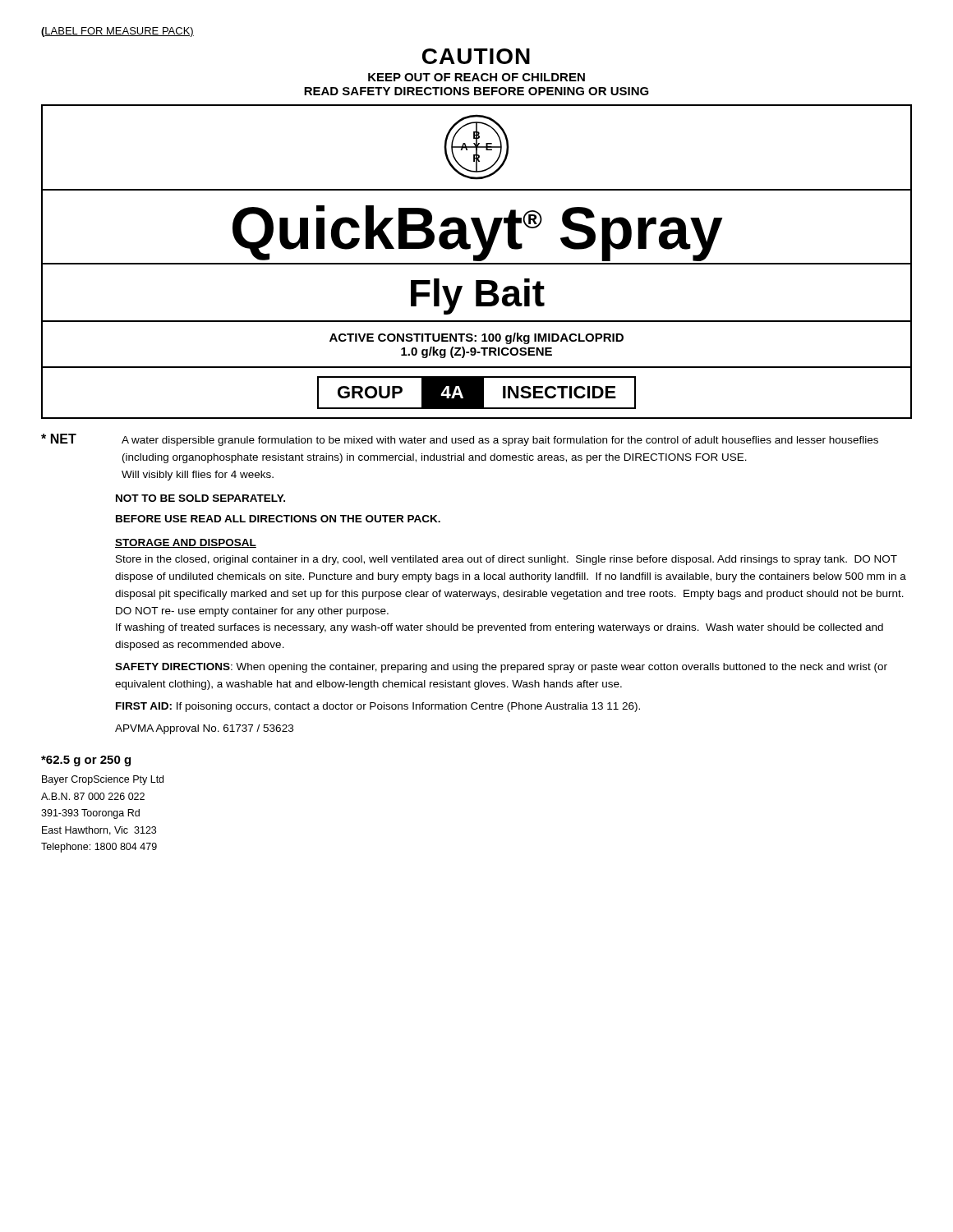Locate the passage starting "62.5 g or 250 g"
The image size is (953, 1232).
tap(86, 759)
